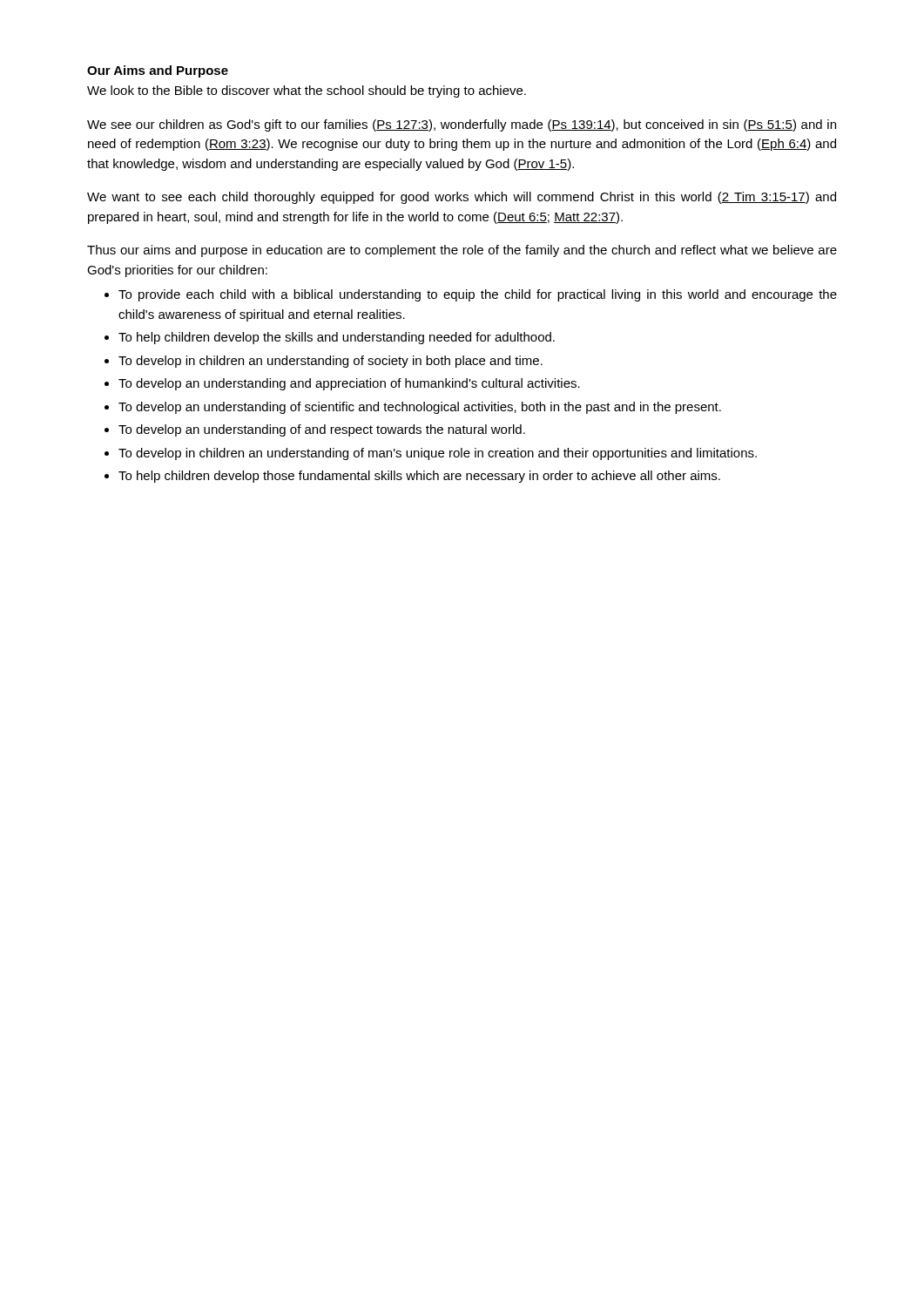Click on the text block containing "We want to"

pyautogui.click(x=462, y=206)
